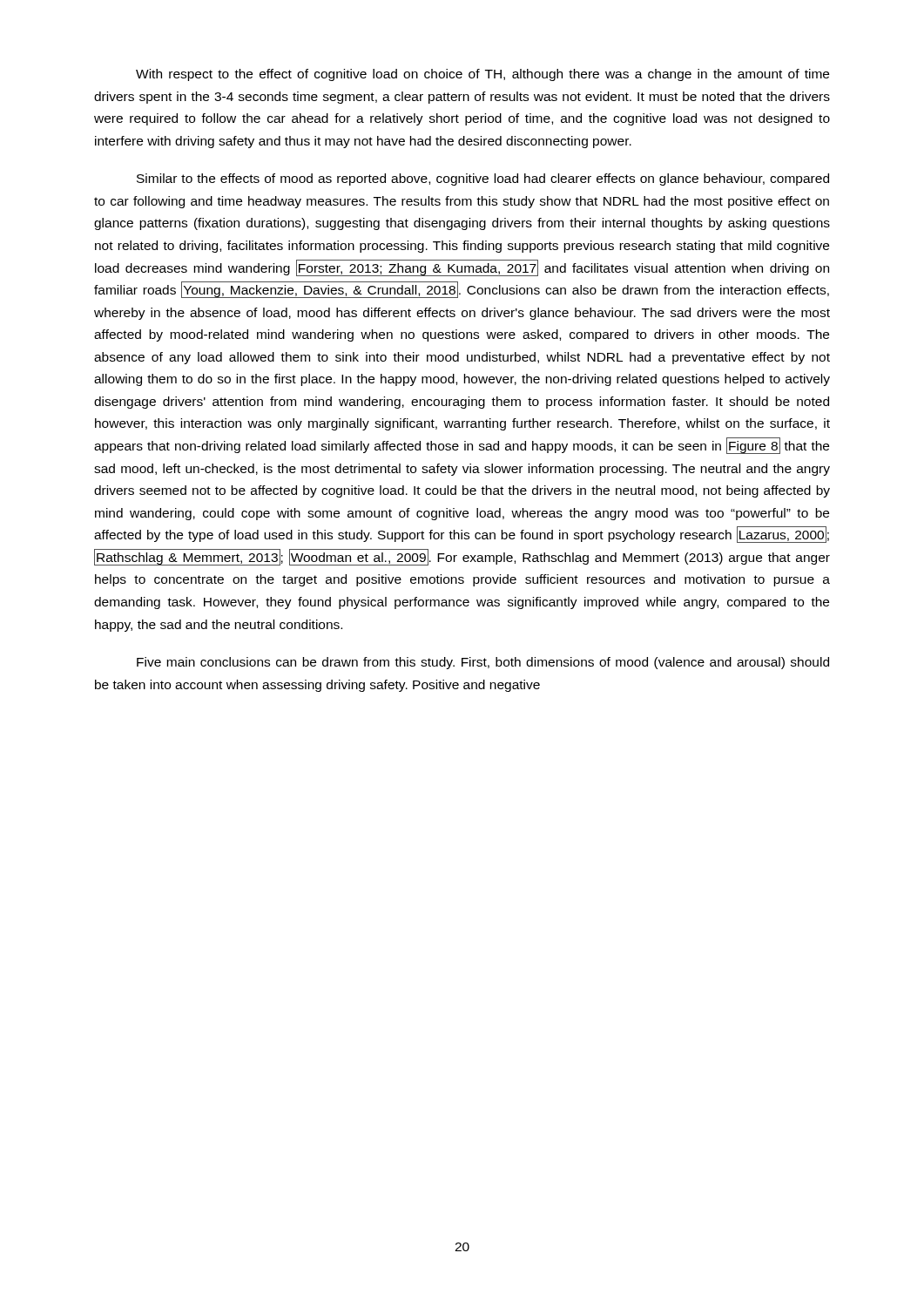Where is the passage that starts "Five main conclusions can be drawn"?
This screenshot has width=924, height=1307.
coord(462,673)
